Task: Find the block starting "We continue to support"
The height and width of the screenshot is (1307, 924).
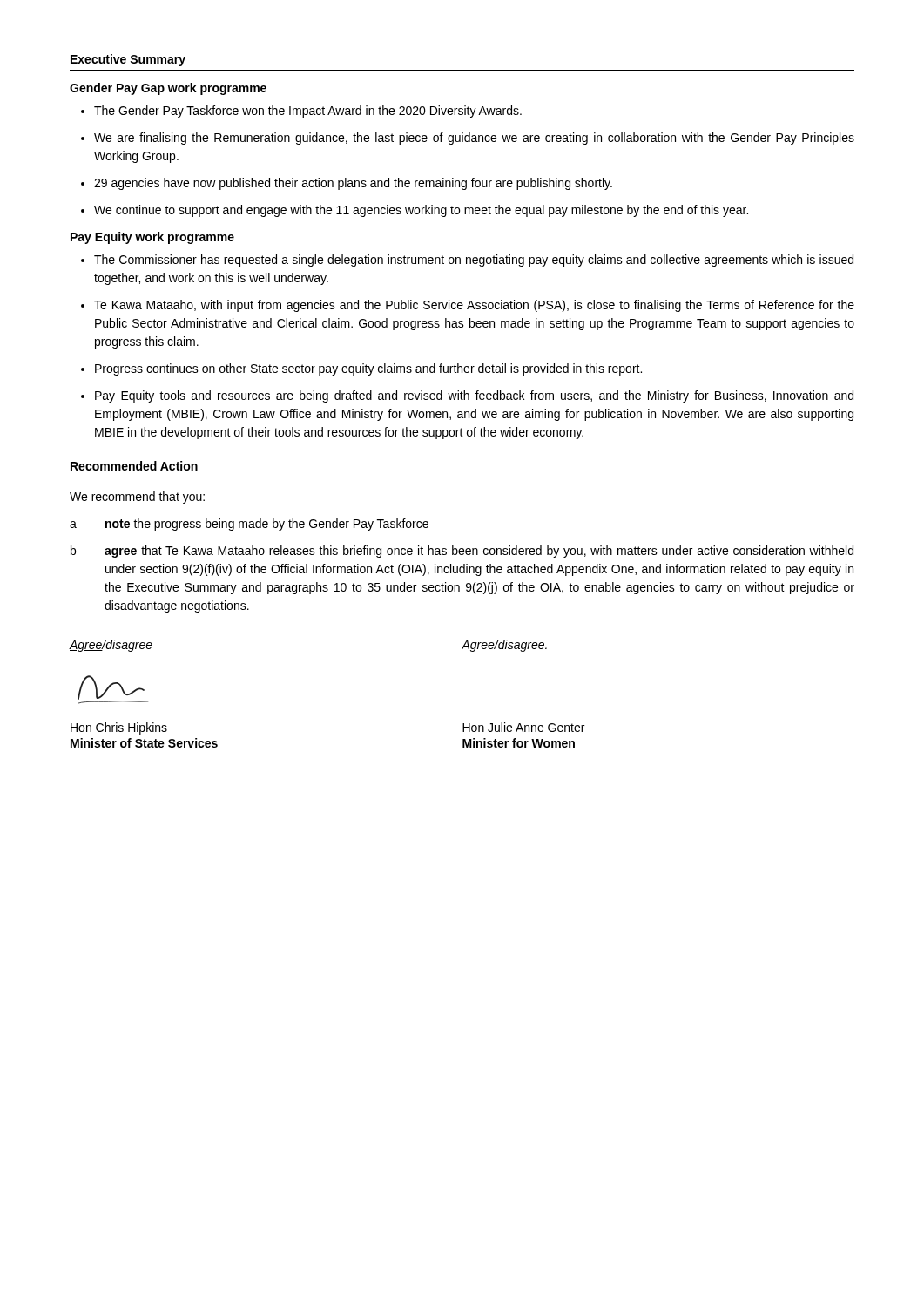Action: (462, 210)
